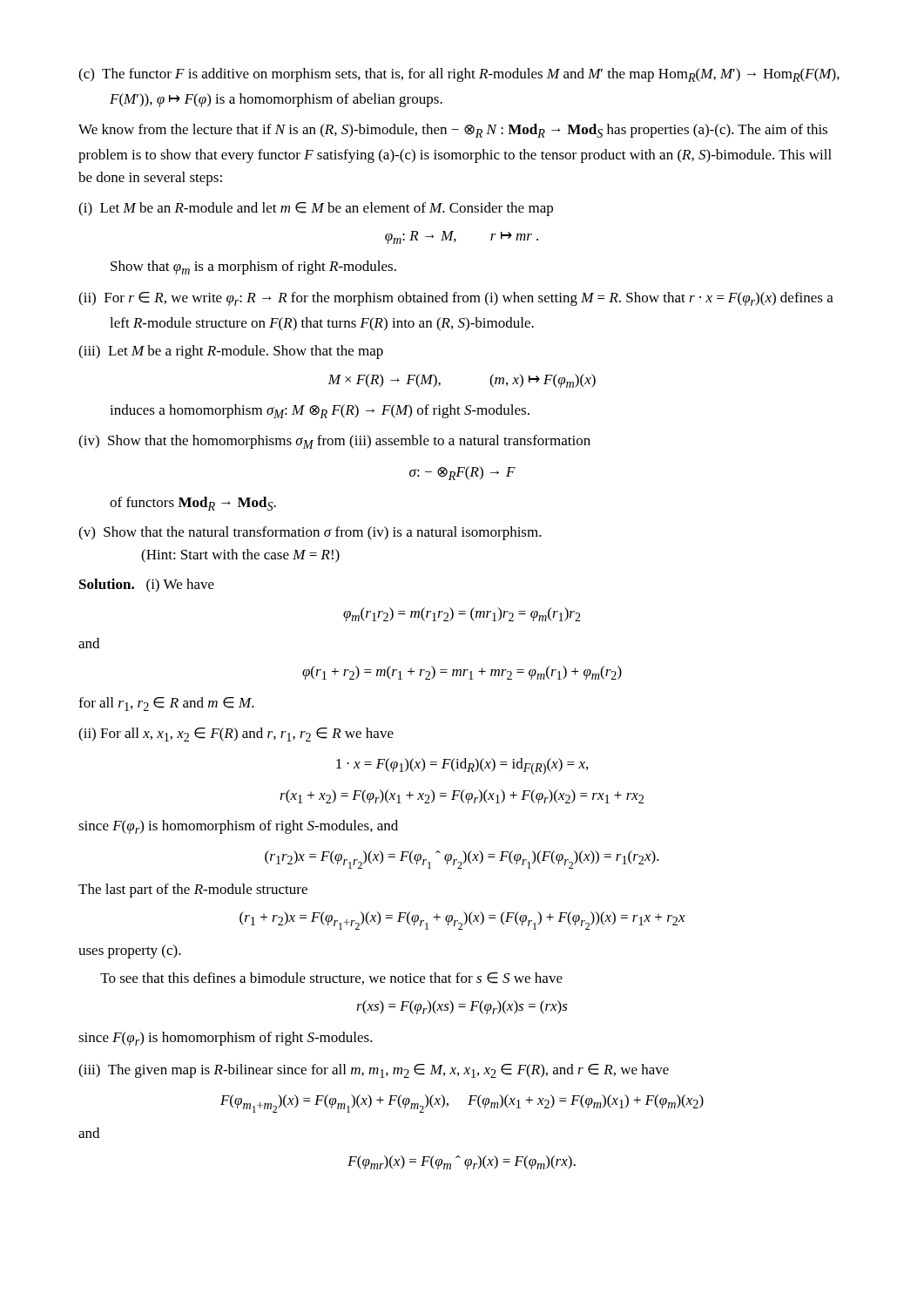The width and height of the screenshot is (924, 1307).
Task: Select the element starting "(iii) Let M be a right R-module. Show"
Action: (231, 351)
